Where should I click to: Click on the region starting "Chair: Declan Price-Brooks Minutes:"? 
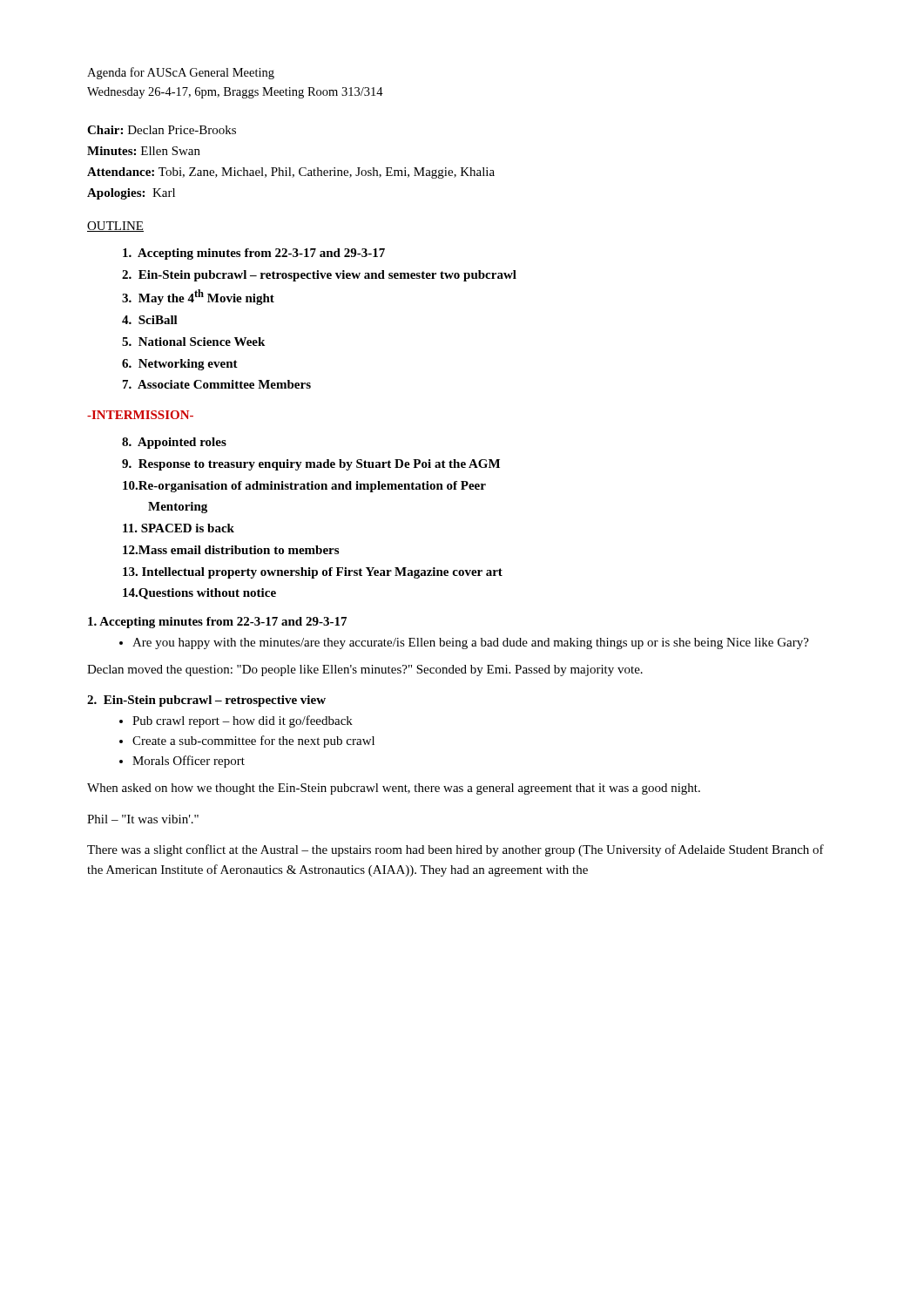(x=291, y=161)
